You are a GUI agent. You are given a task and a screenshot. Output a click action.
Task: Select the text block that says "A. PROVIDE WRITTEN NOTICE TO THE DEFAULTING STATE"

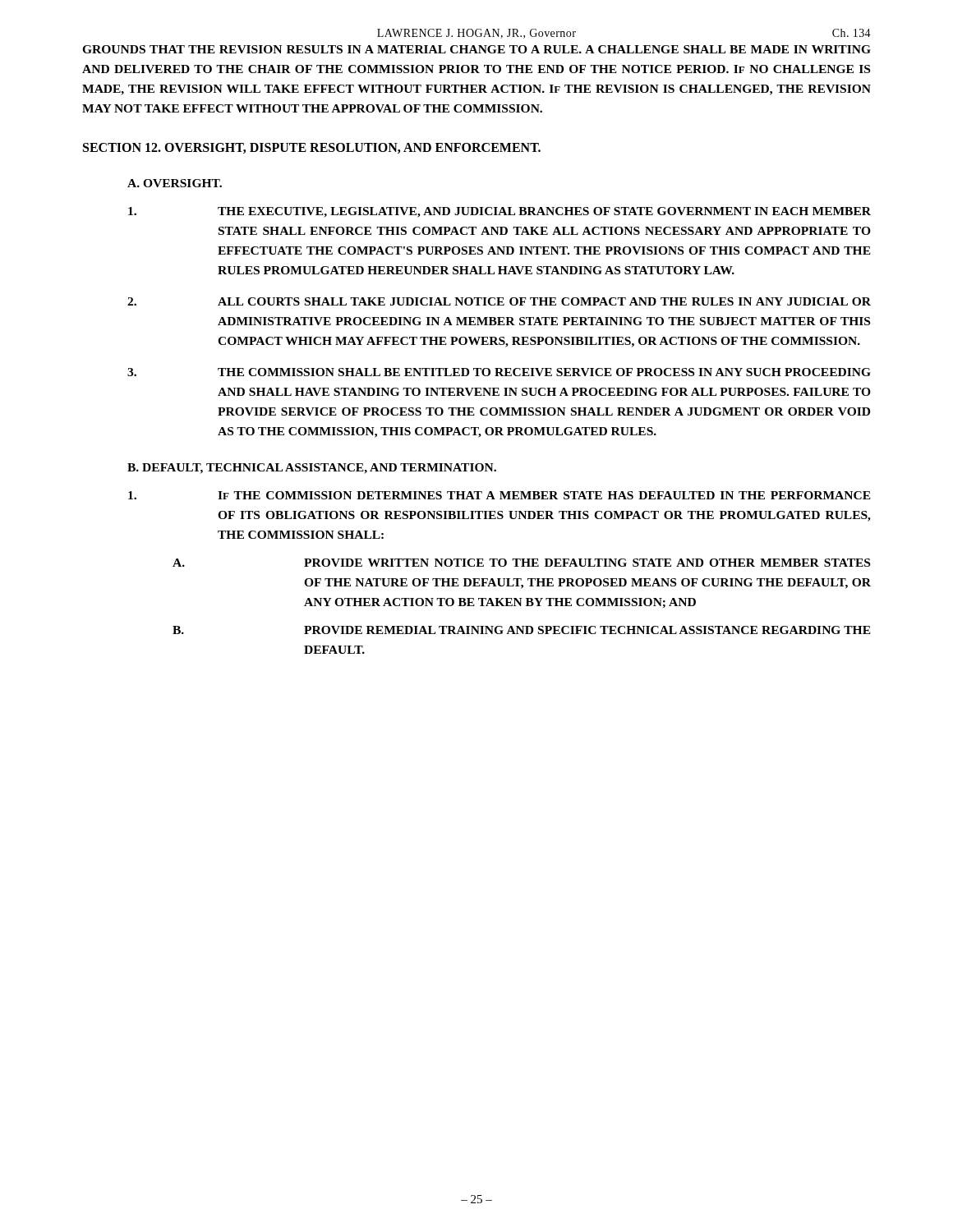(476, 582)
